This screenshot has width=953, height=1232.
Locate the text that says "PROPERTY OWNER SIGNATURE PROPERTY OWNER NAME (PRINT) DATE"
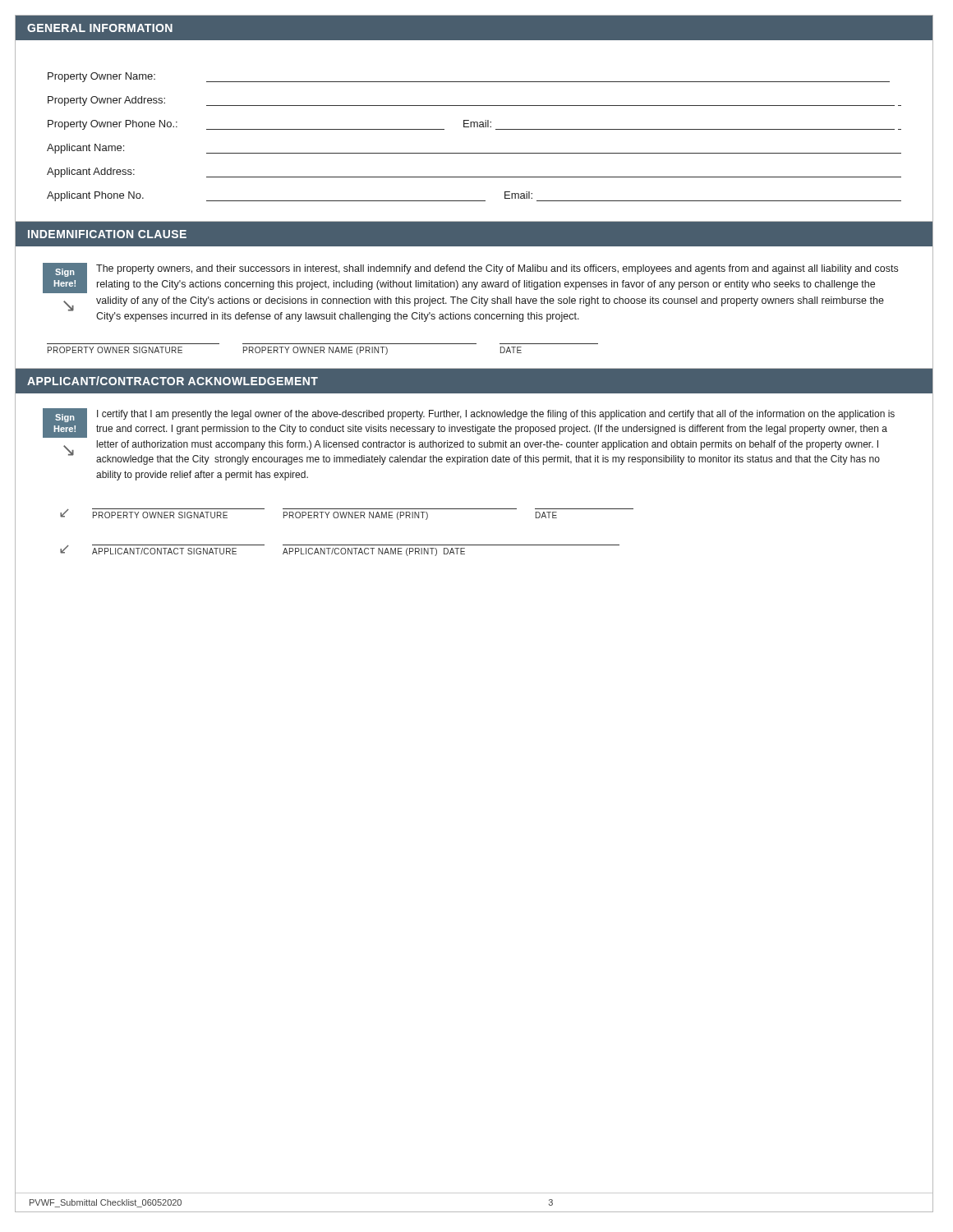[x=322, y=349]
